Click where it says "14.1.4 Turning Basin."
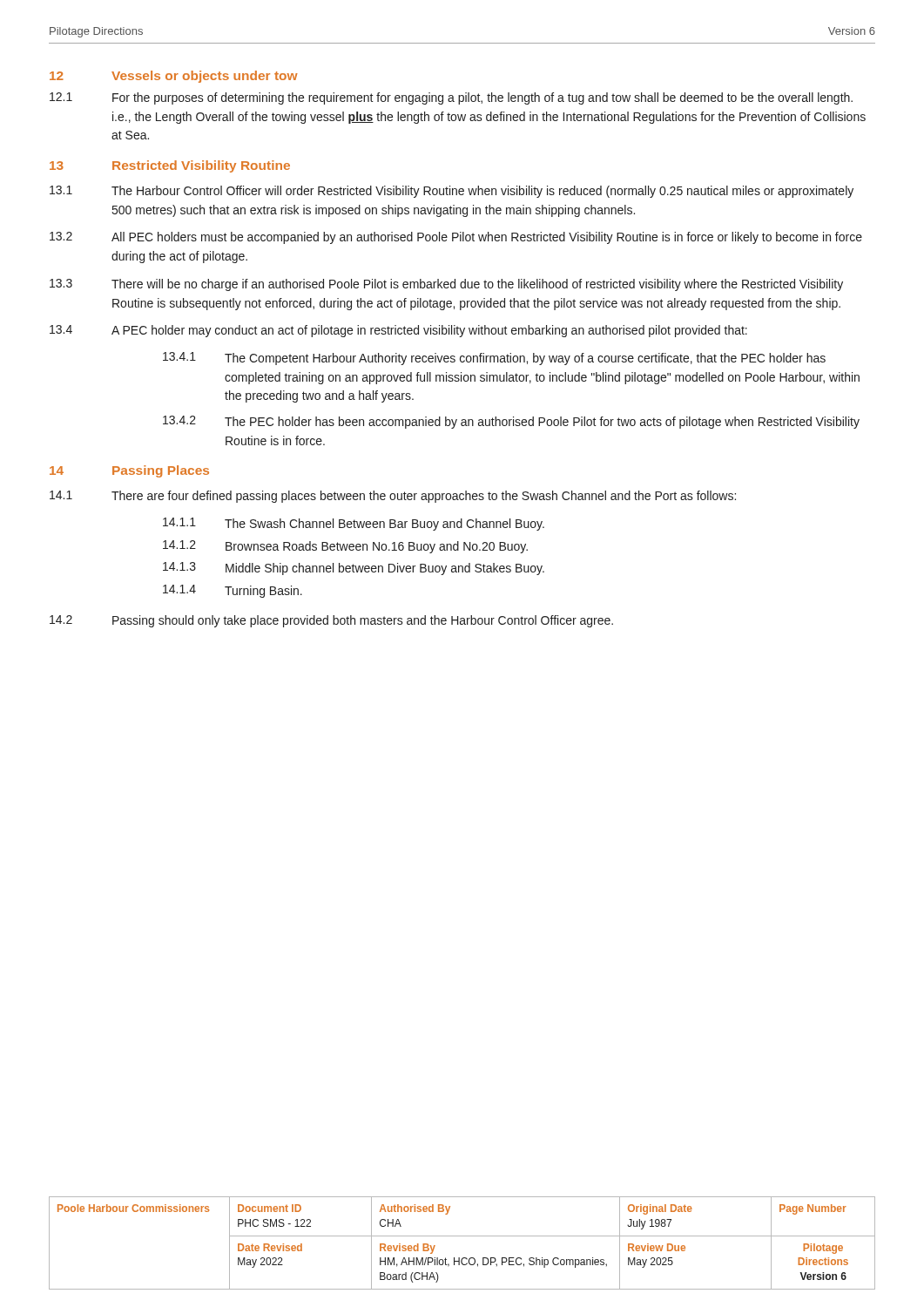The width and height of the screenshot is (924, 1307). pos(233,591)
